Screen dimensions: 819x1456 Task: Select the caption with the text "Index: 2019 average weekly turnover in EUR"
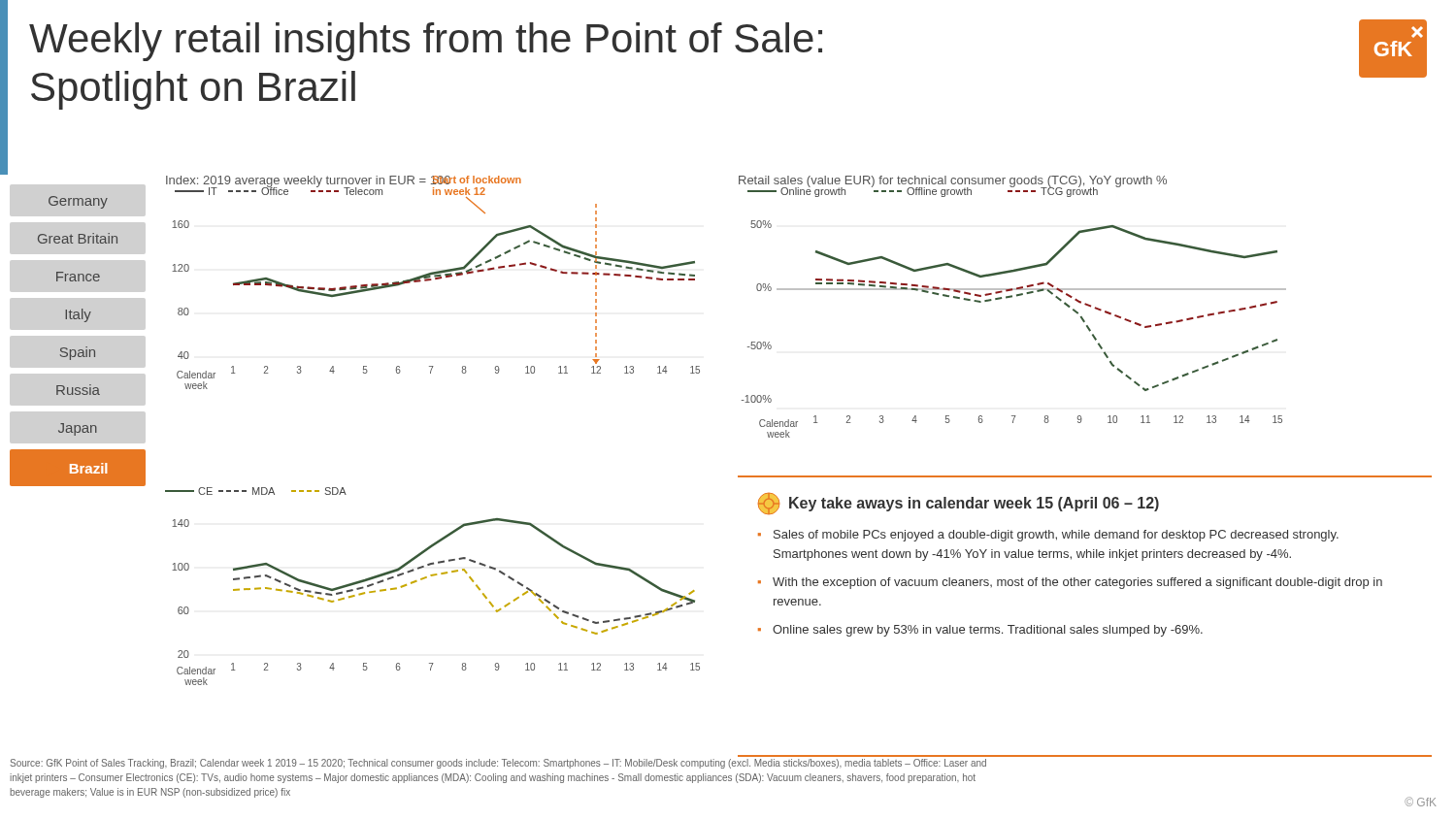308,180
